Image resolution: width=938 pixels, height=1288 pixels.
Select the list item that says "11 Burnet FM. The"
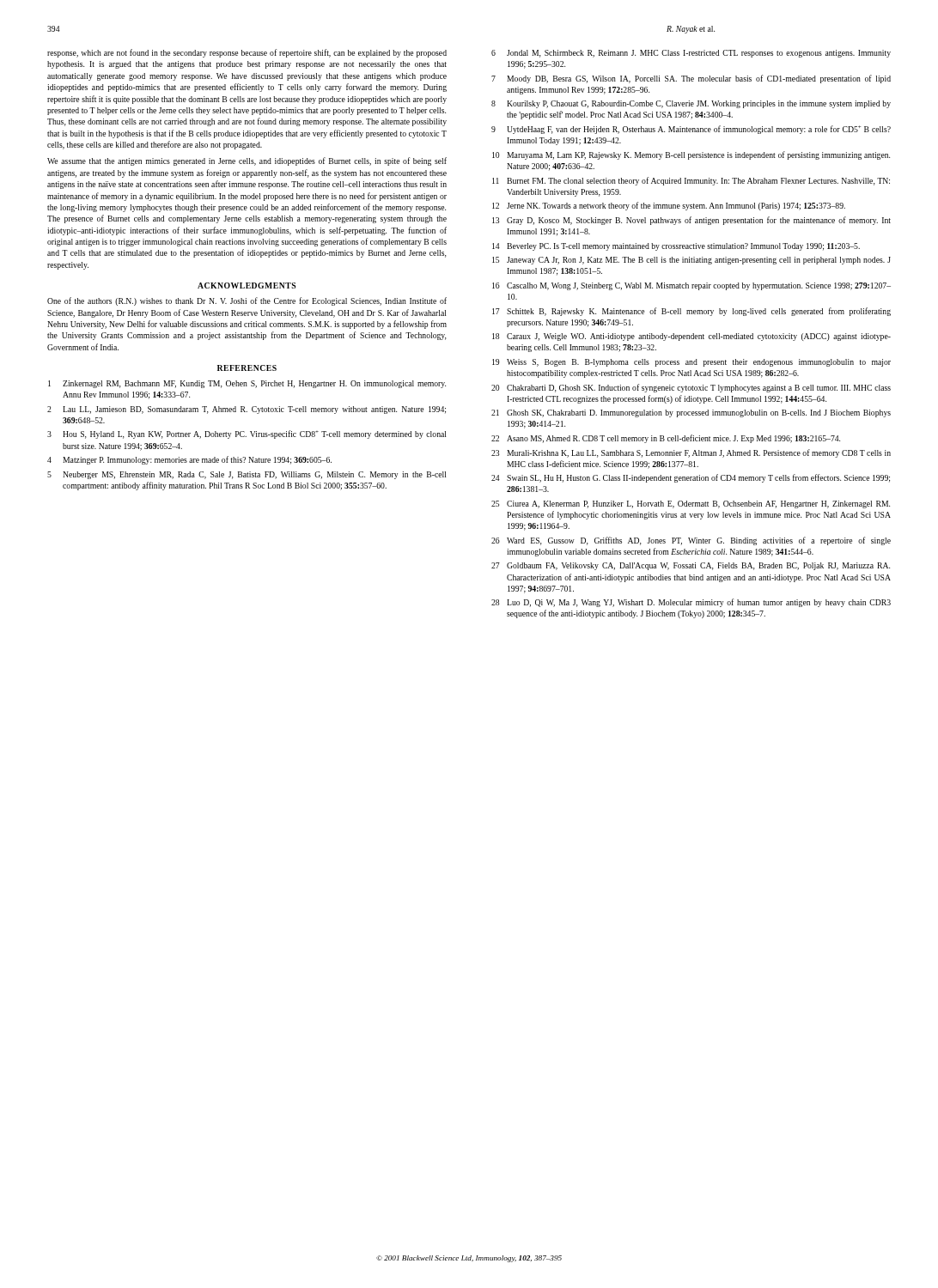691,186
